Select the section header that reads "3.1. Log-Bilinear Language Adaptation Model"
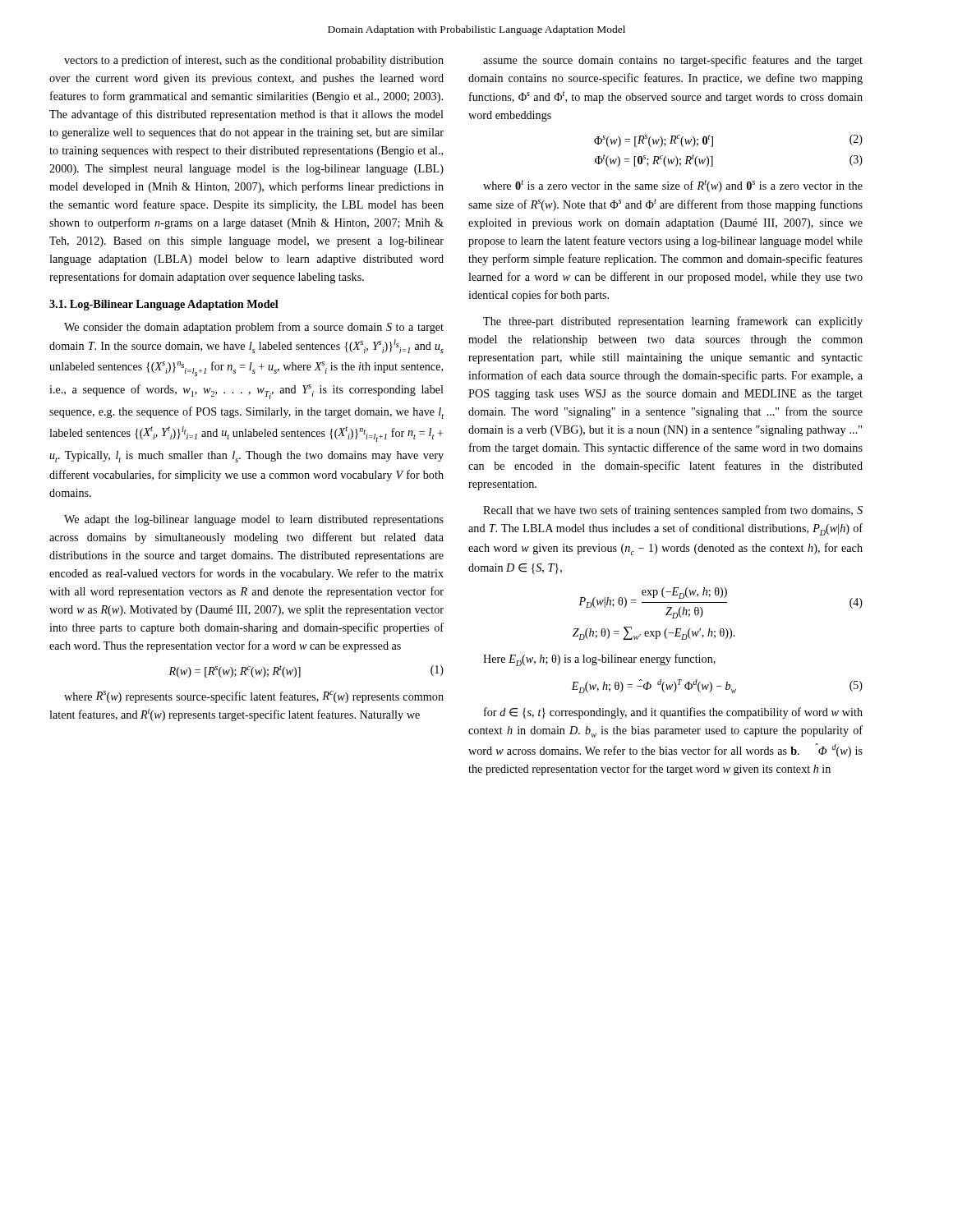Image resolution: width=953 pixels, height=1232 pixels. tap(164, 304)
